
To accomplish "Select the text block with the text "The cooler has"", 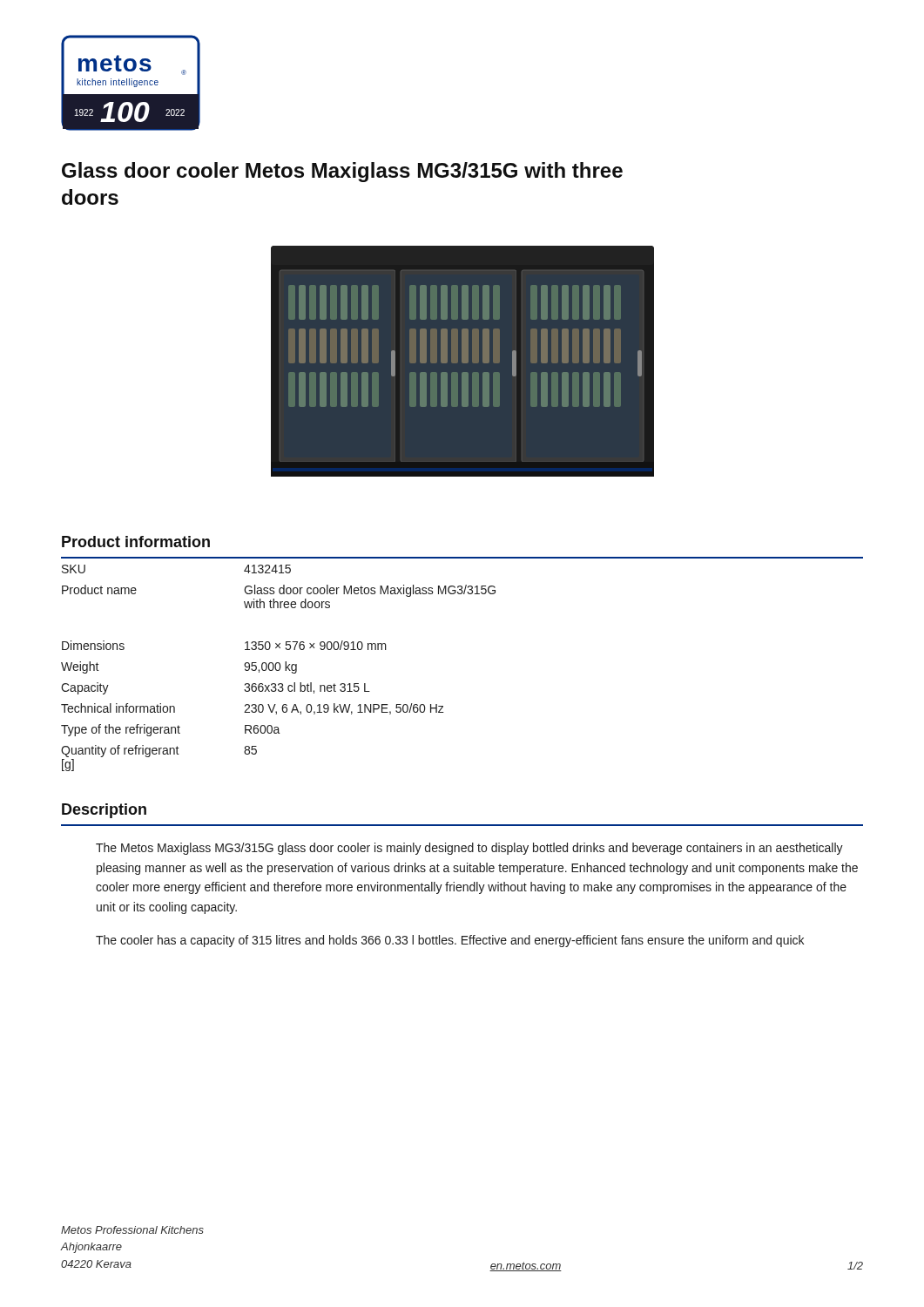I will pyautogui.click(x=450, y=940).
